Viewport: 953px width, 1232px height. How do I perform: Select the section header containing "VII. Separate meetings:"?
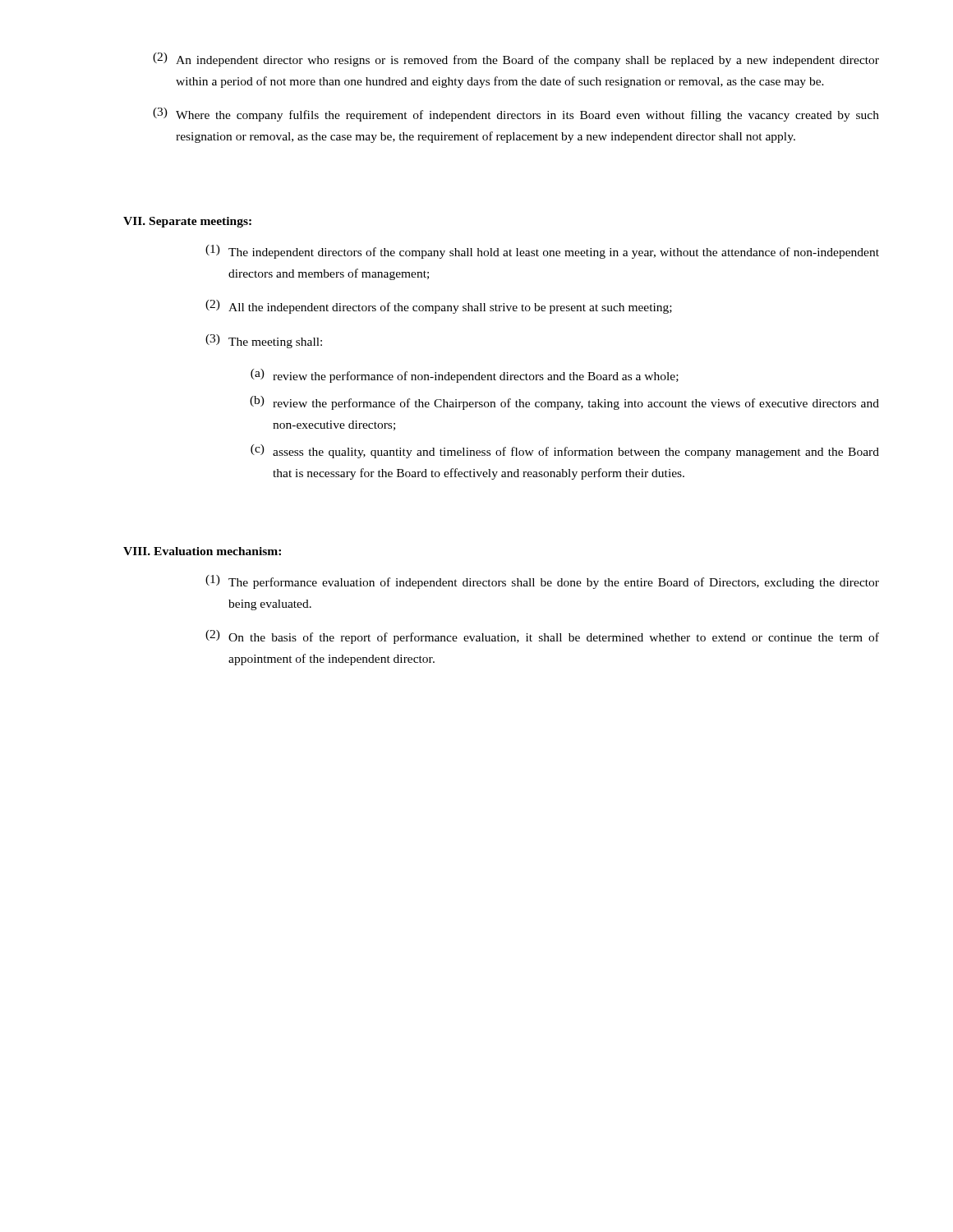pyautogui.click(x=188, y=221)
